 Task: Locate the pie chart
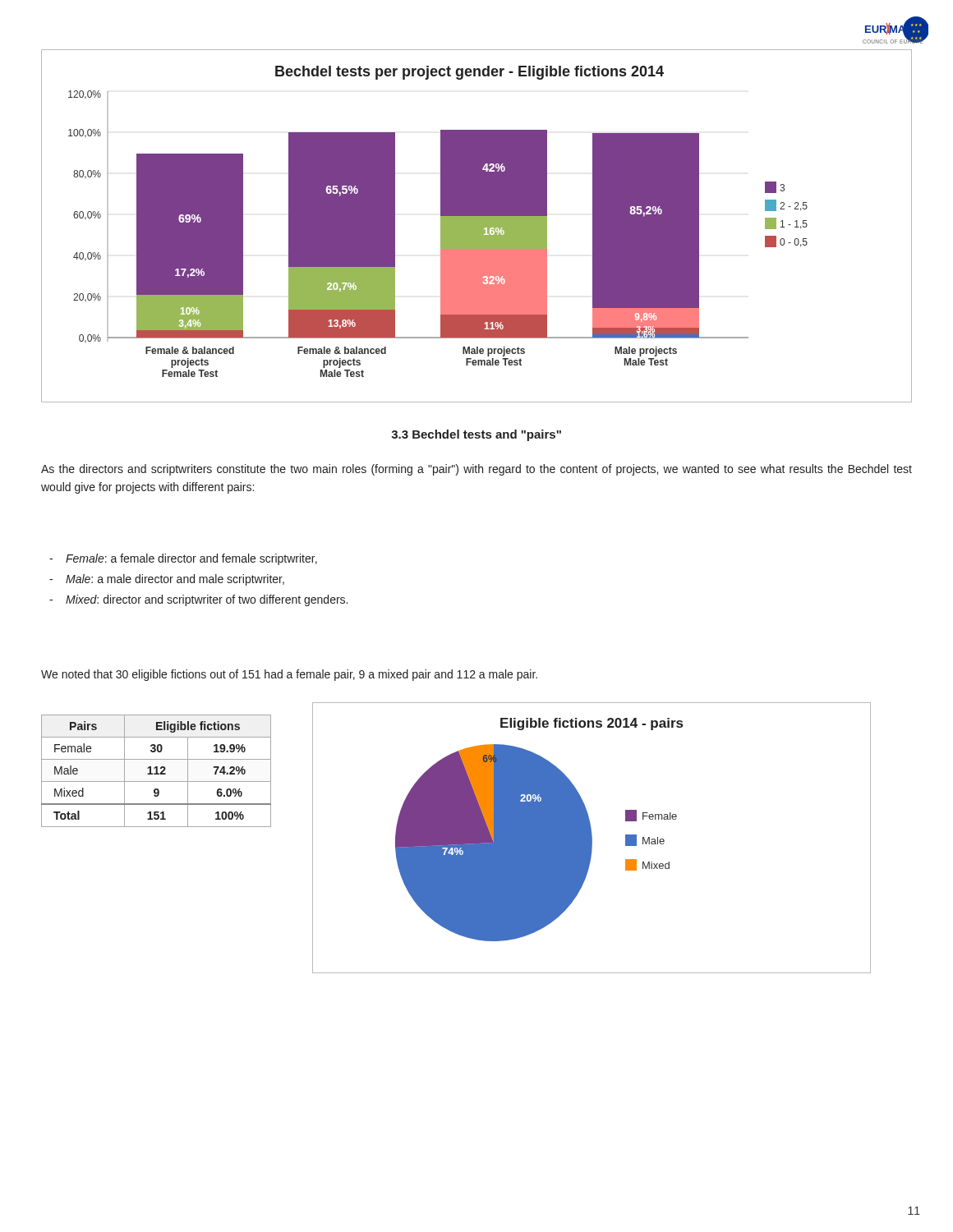point(592,838)
